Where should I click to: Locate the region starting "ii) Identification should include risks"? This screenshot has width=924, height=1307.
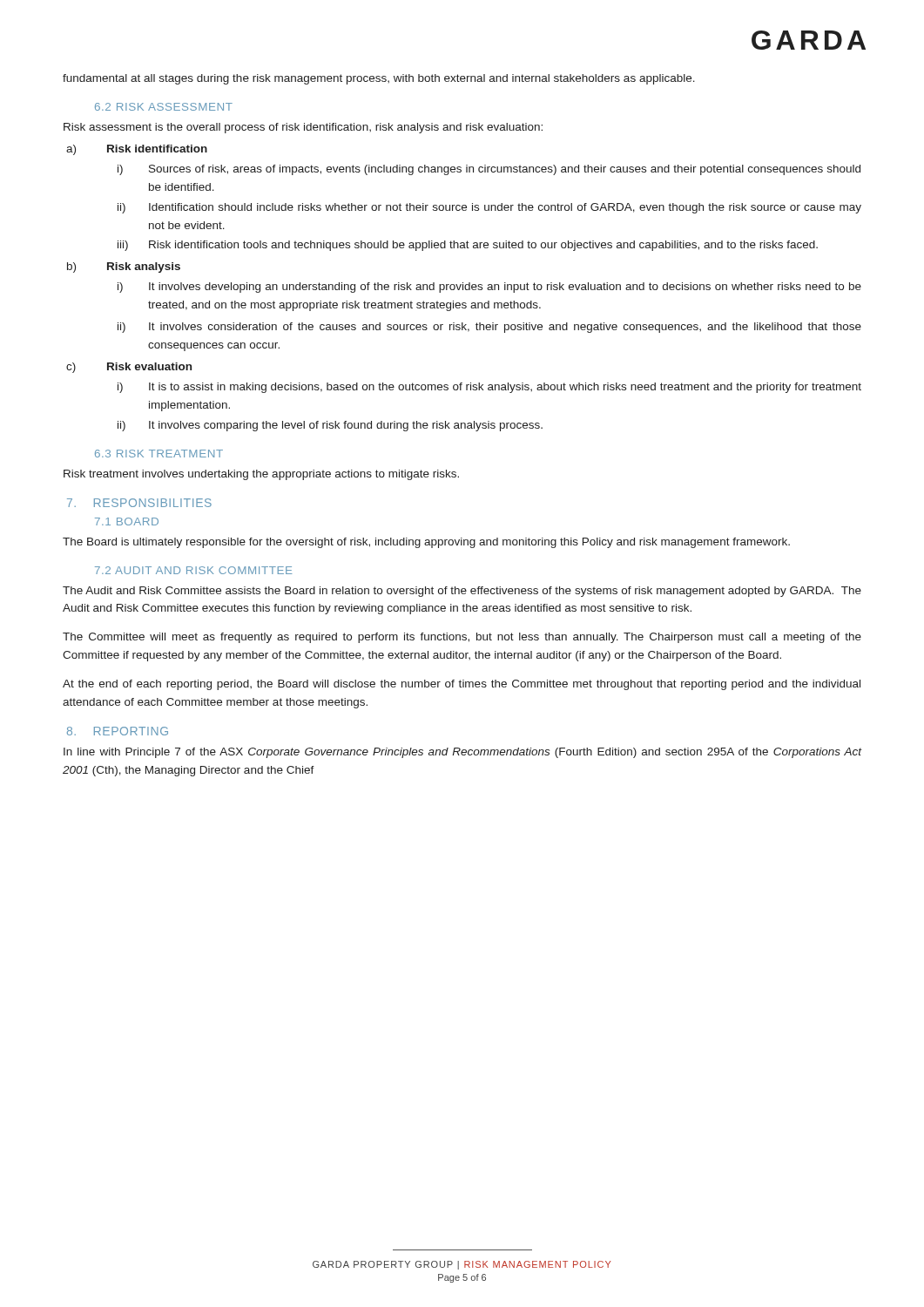pos(489,217)
